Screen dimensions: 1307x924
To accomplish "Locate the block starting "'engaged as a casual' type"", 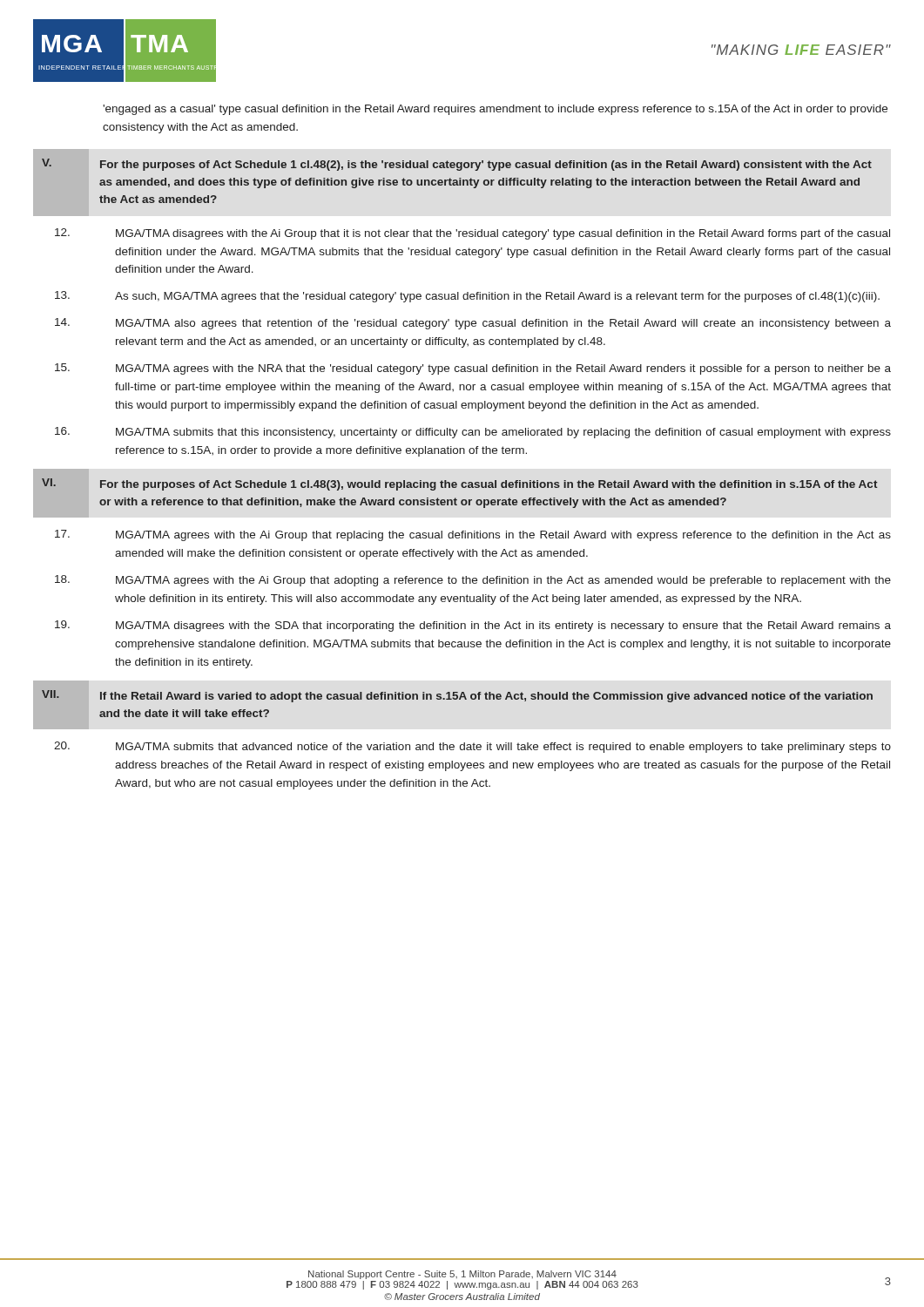I will (x=495, y=118).
